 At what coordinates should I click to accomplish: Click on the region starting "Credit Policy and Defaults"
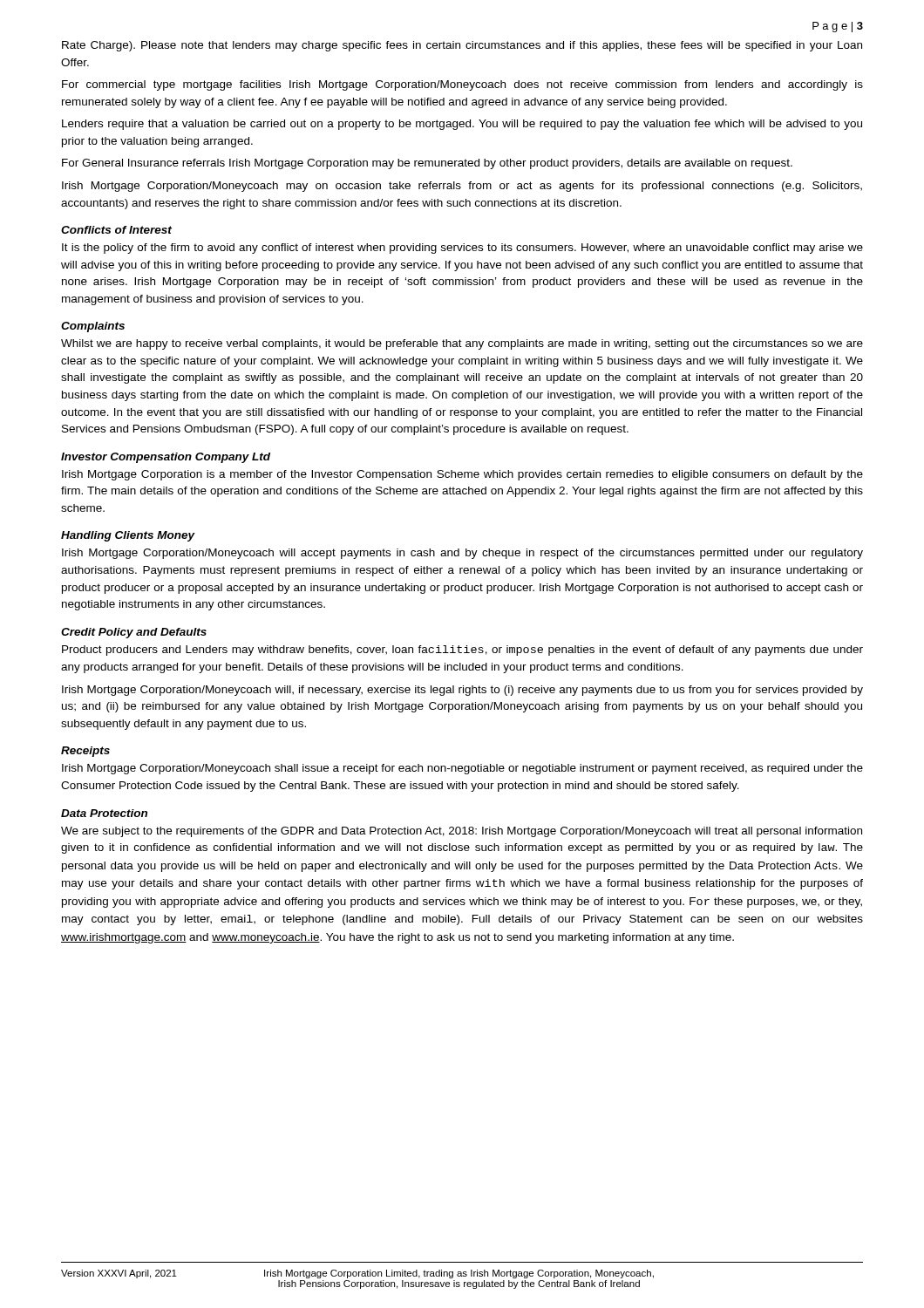pyautogui.click(x=134, y=632)
